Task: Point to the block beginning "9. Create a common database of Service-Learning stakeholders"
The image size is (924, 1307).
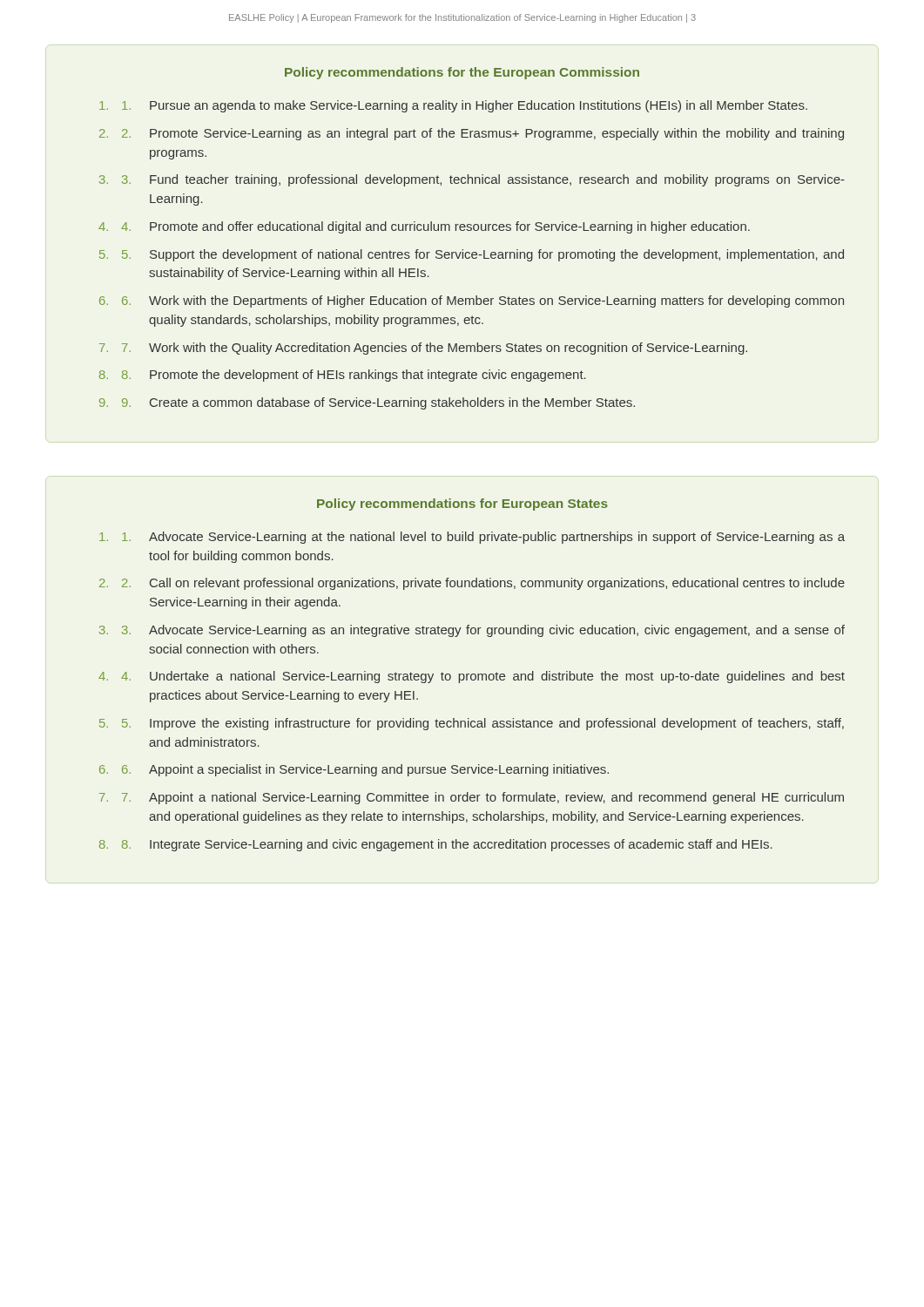Action: (x=379, y=402)
